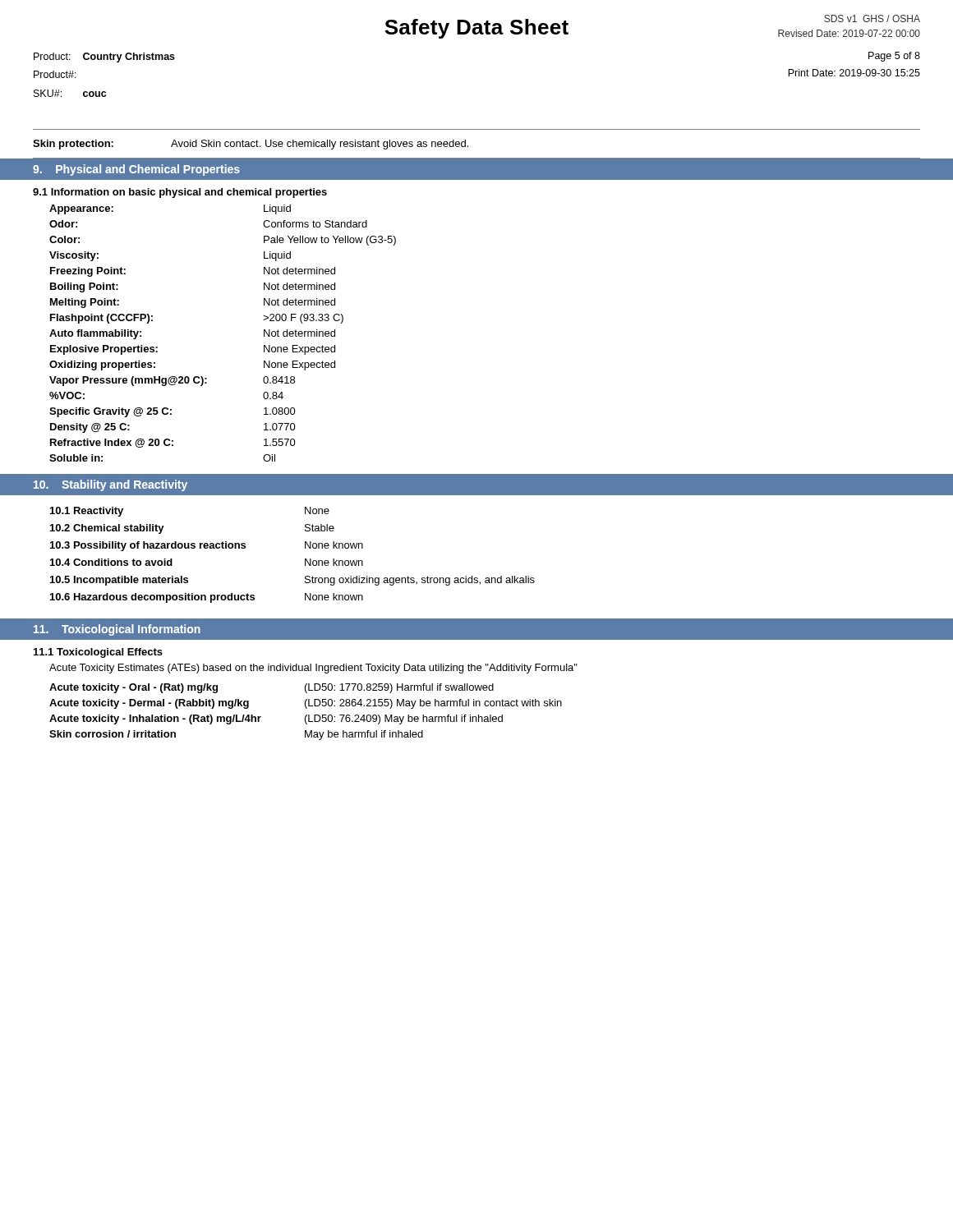Image resolution: width=953 pixels, height=1232 pixels.
Task: Find the table that mentions "Skin corrosion / irritation"
Action: [x=476, y=712]
